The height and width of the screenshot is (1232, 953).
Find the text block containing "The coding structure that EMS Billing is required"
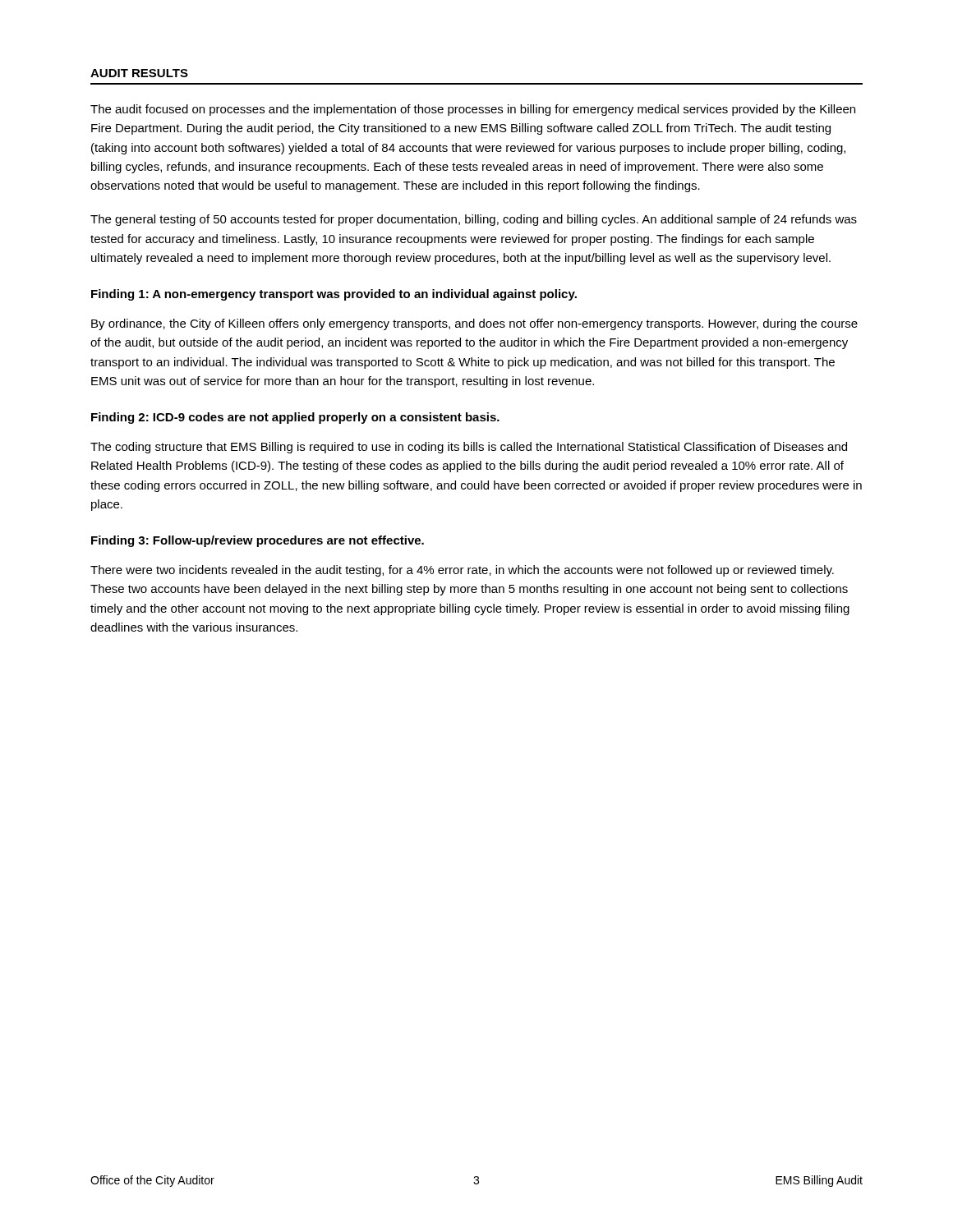click(x=476, y=475)
